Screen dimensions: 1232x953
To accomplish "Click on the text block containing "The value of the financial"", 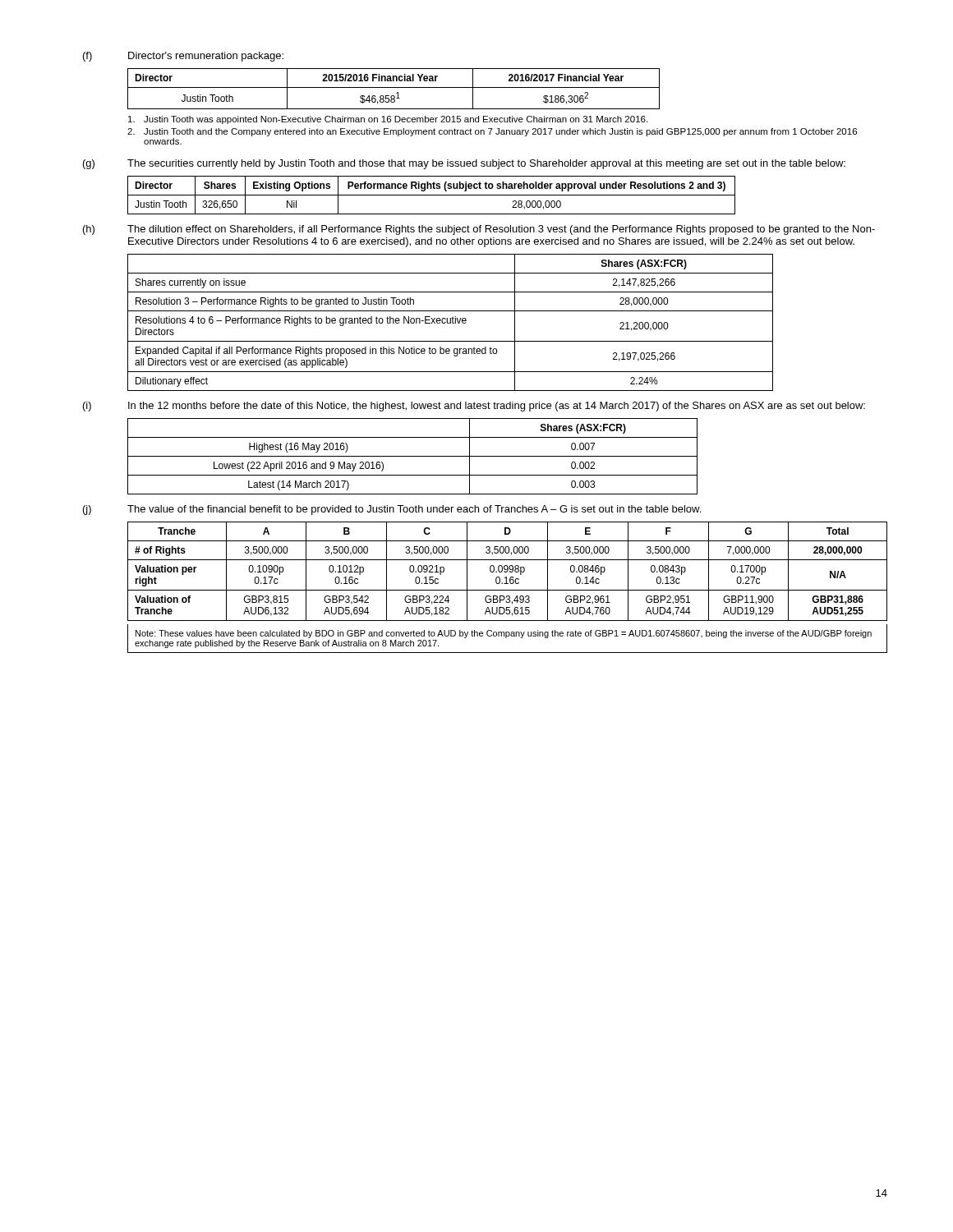I will [415, 509].
